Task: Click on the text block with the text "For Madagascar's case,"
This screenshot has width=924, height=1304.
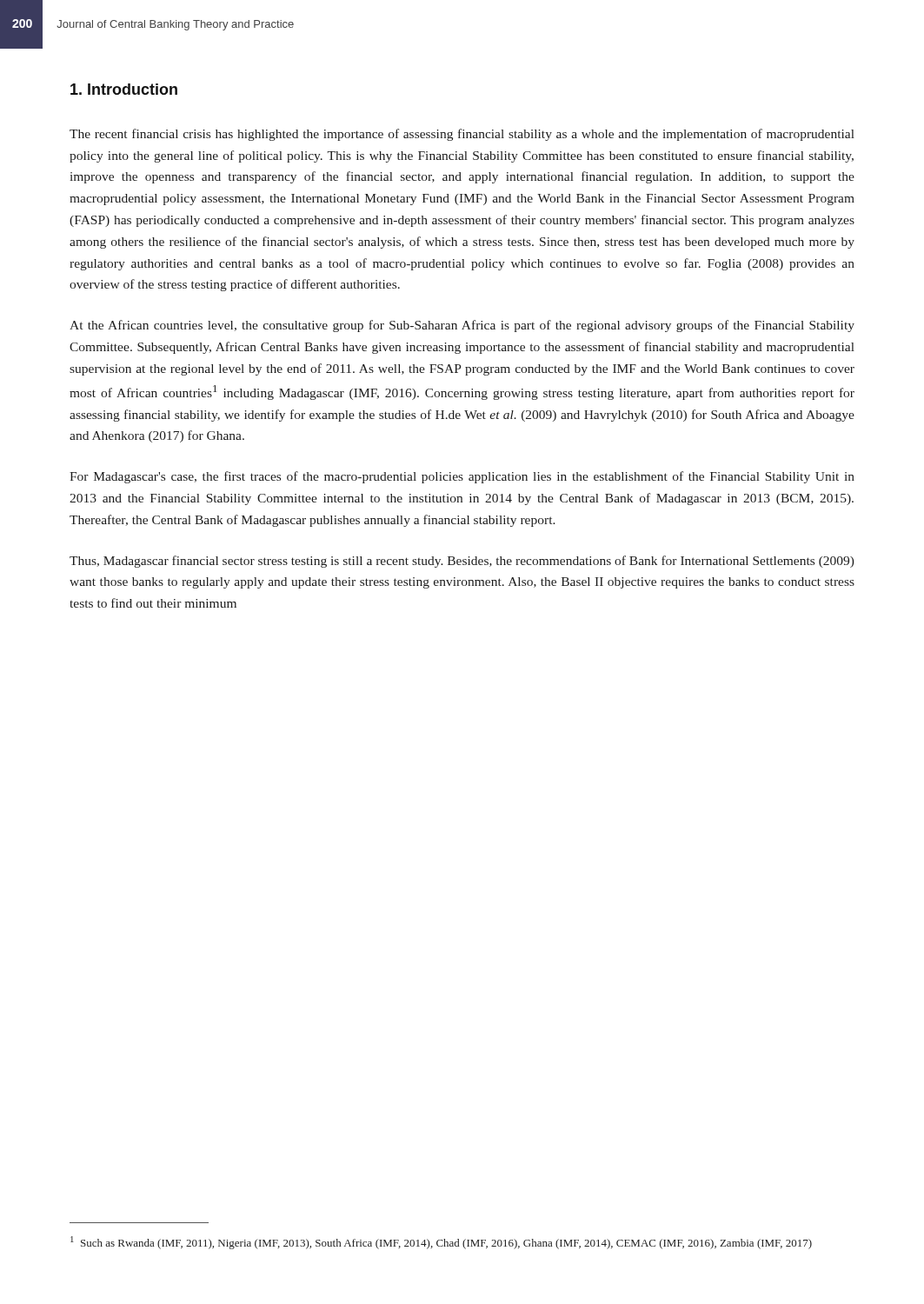Action: pyautogui.click(x=462, y=498)
